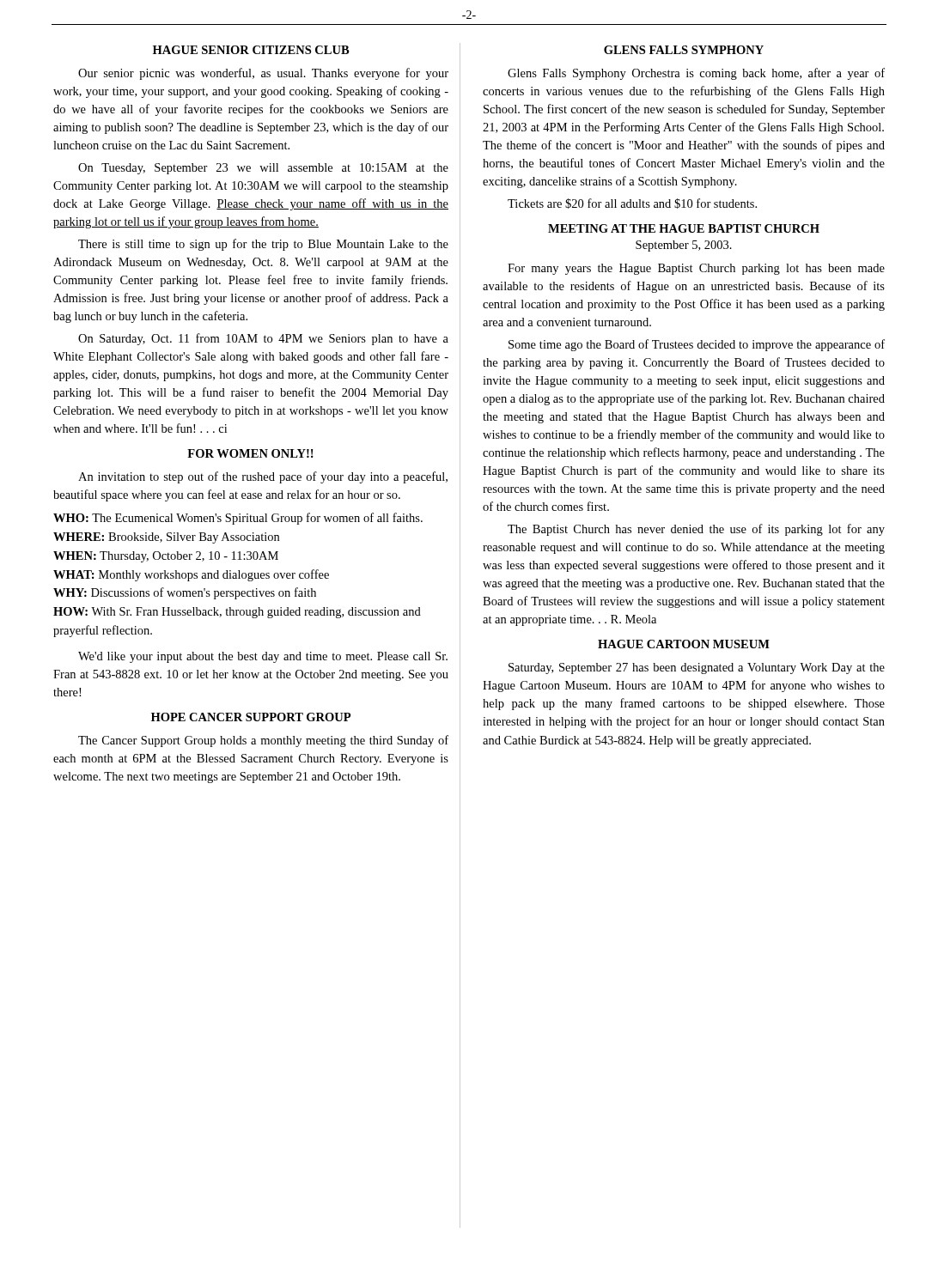
Task: Find the region starting "WHO: The Ecumenical Women's Spiritual Group for"
Action: pos(251,575)
